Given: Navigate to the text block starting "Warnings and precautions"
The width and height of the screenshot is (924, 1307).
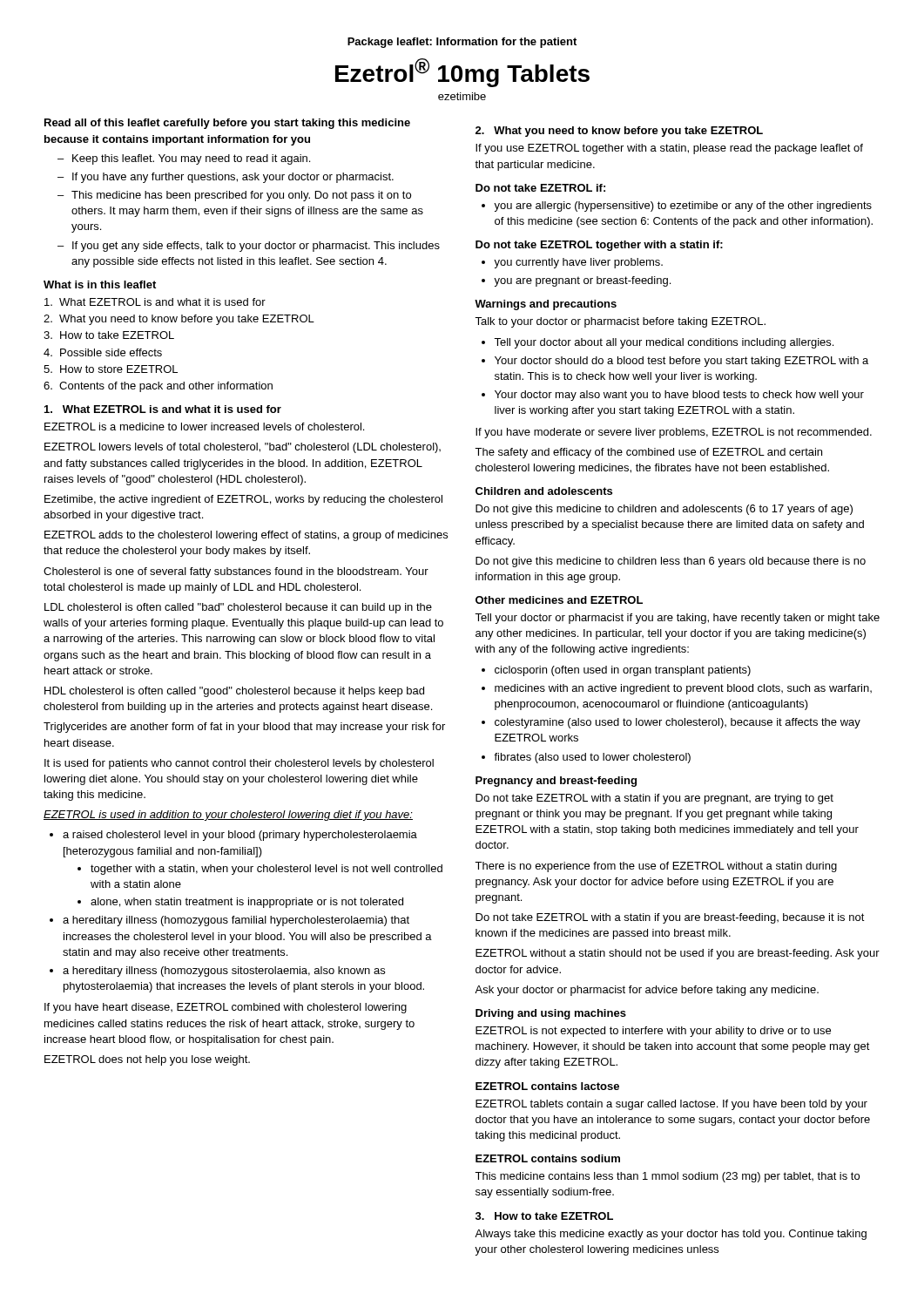Looking at the screenshot, I should point(546,304).
